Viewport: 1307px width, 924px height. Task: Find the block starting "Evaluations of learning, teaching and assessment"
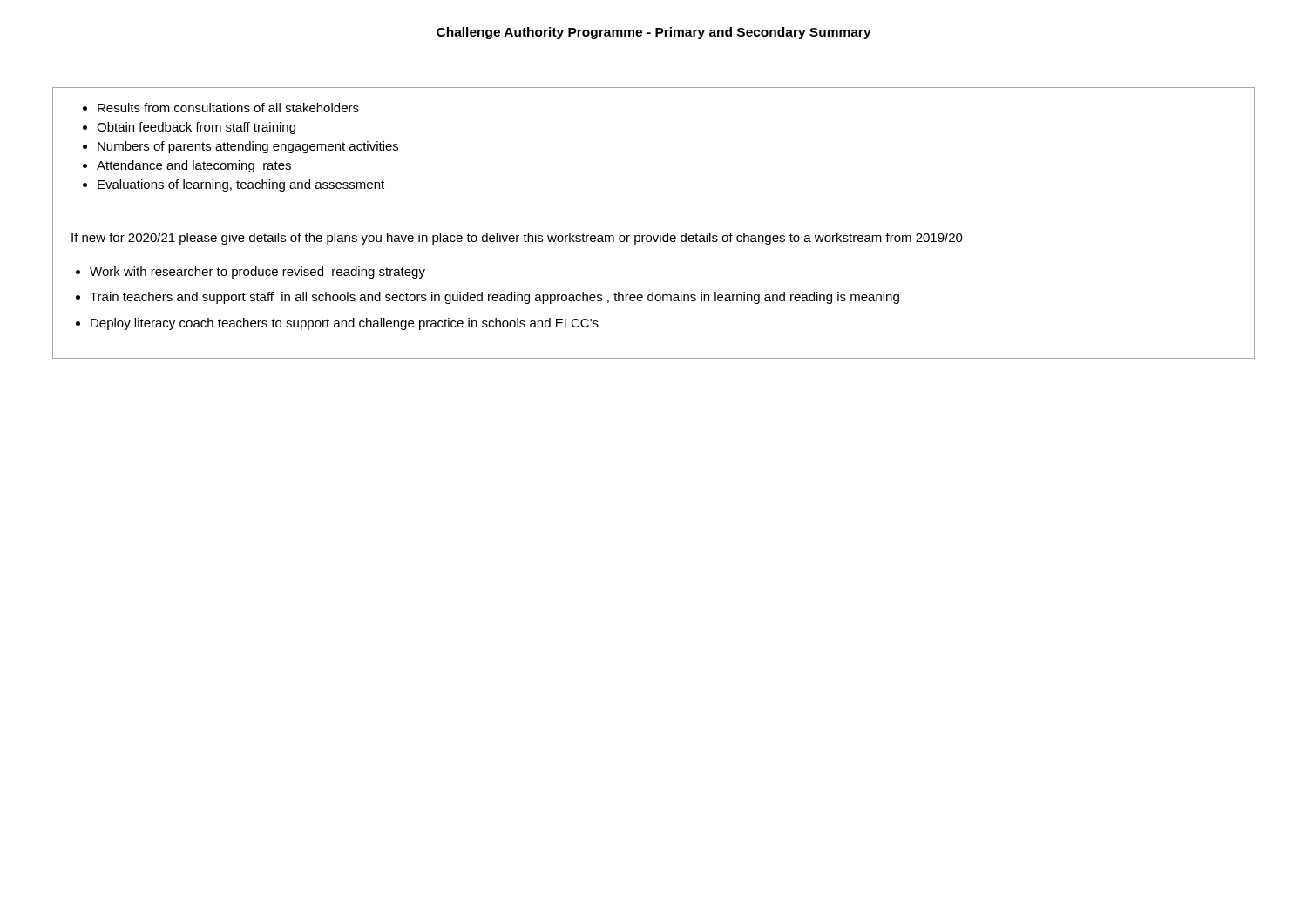[x=241, y=185]
